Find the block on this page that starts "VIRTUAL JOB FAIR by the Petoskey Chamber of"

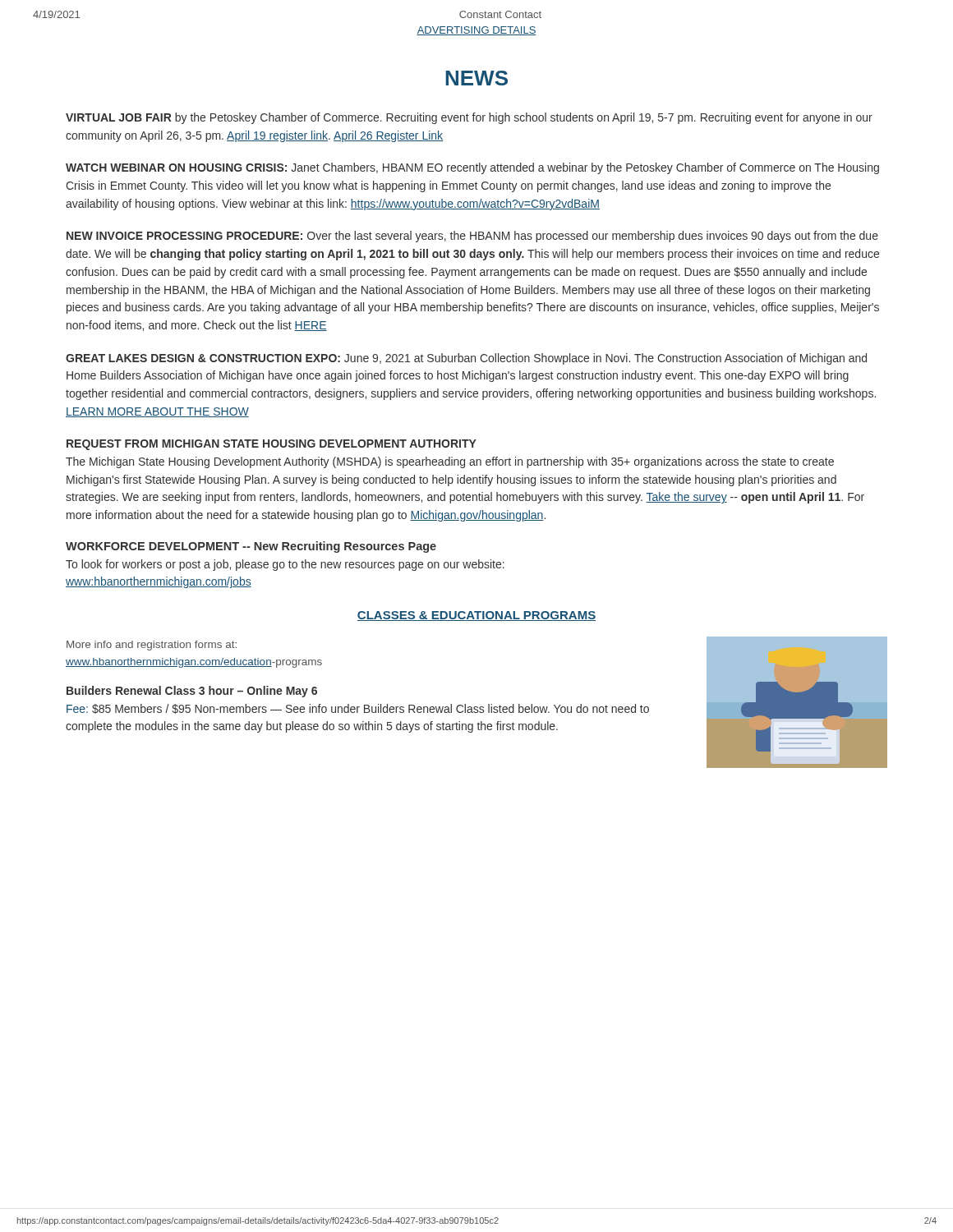point(469,126)
